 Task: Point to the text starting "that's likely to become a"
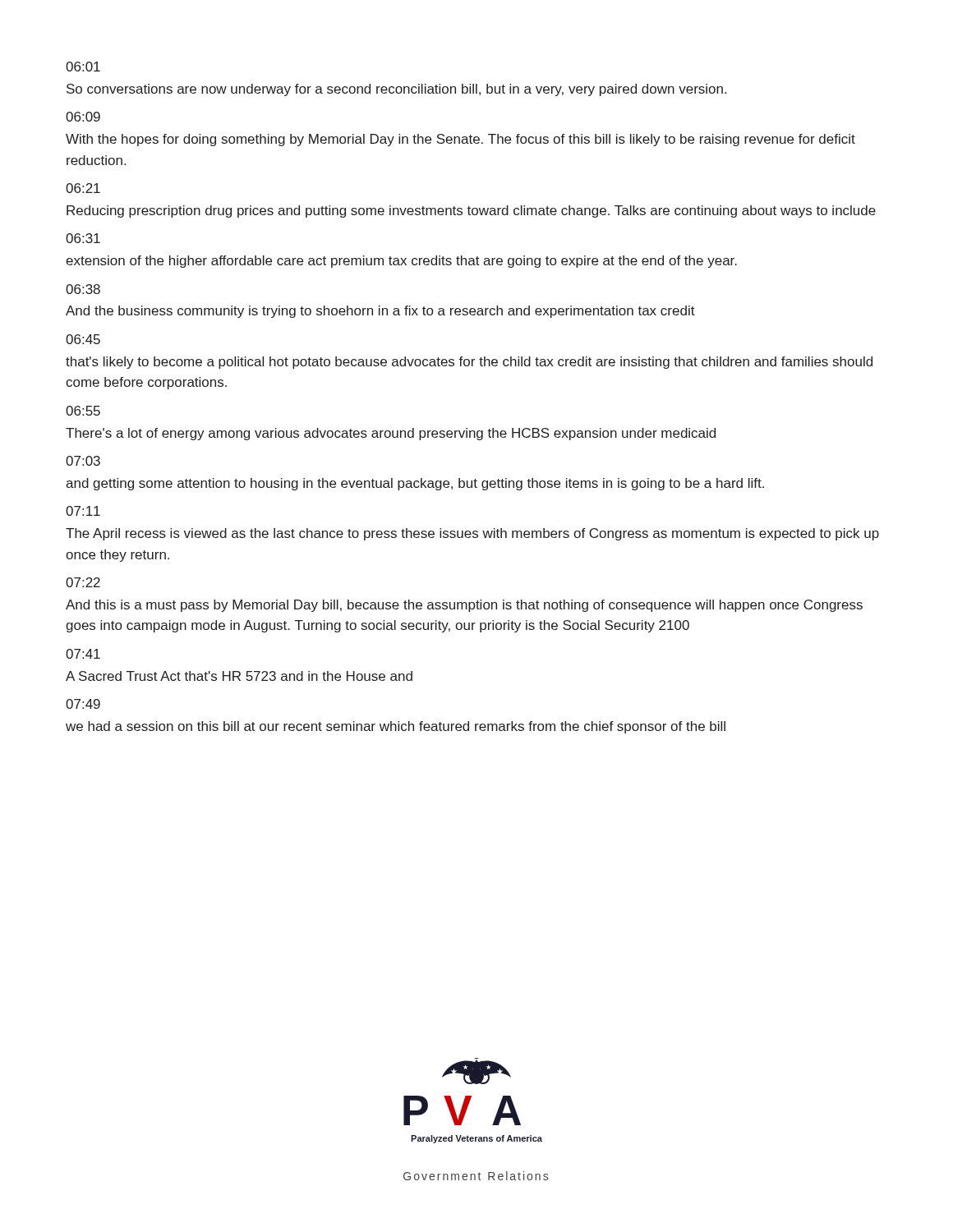click(470, 372)
